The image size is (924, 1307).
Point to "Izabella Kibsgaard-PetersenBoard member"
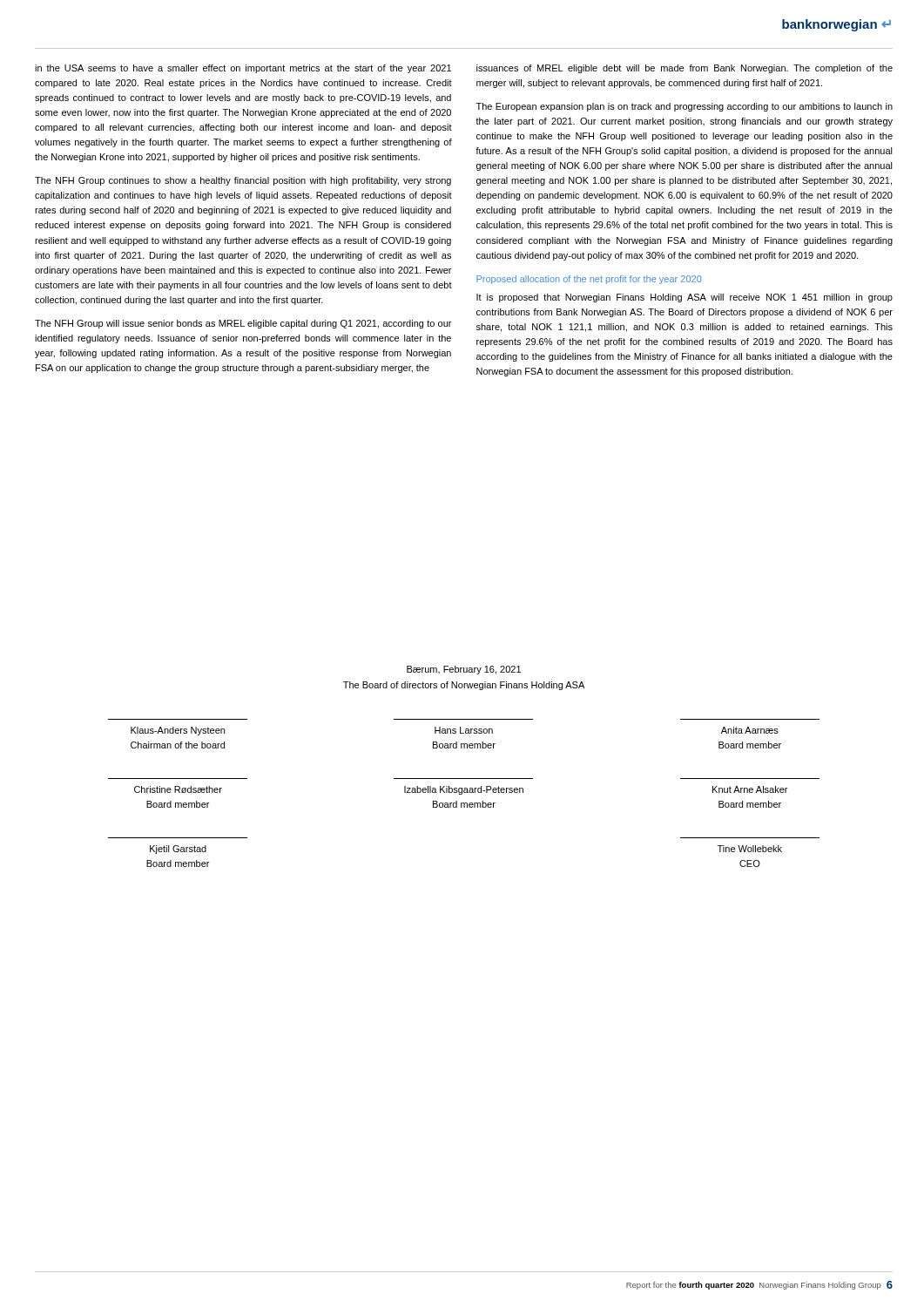(x=464, y=795)
